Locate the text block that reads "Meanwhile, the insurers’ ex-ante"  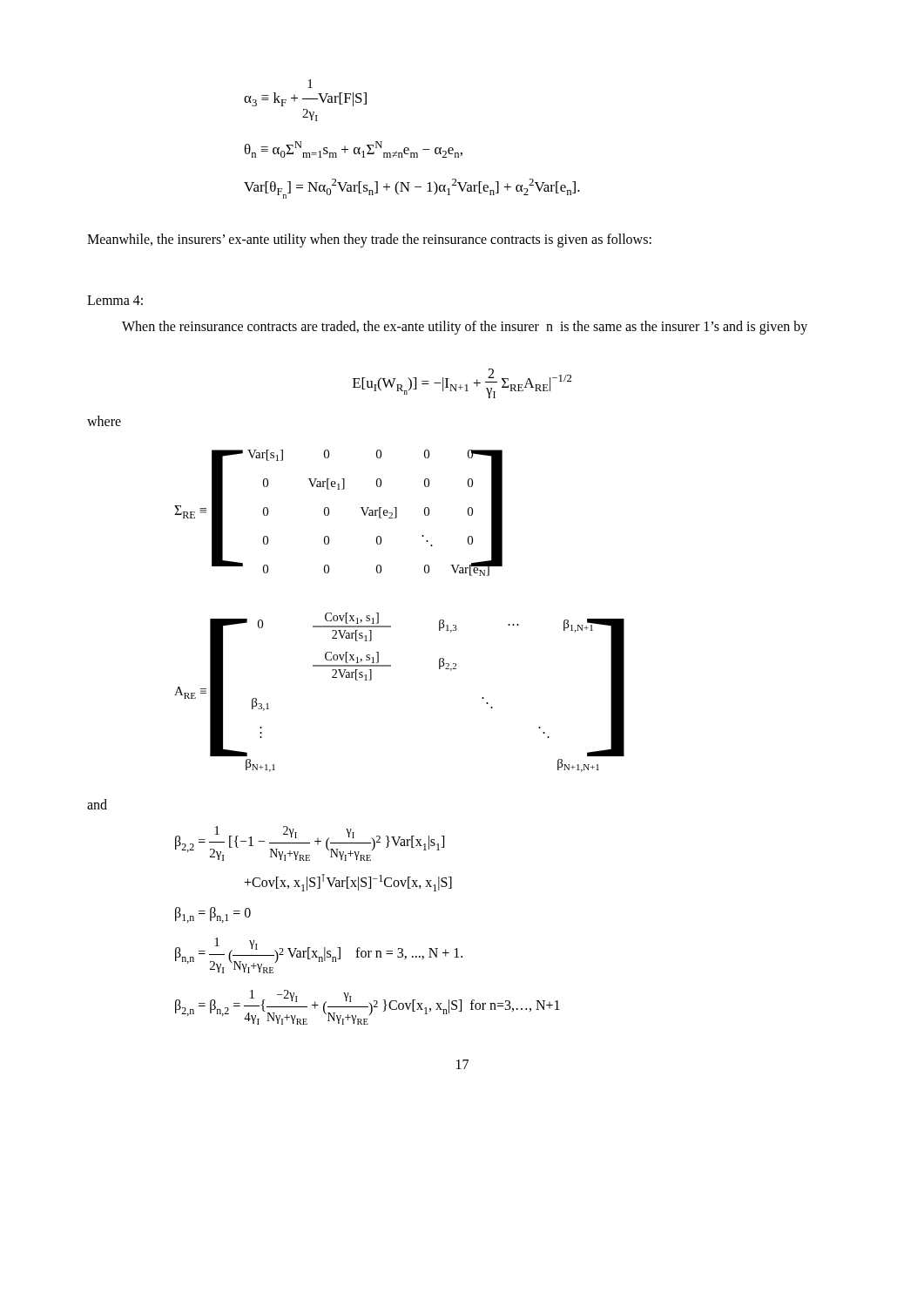[x=370, y=240]
